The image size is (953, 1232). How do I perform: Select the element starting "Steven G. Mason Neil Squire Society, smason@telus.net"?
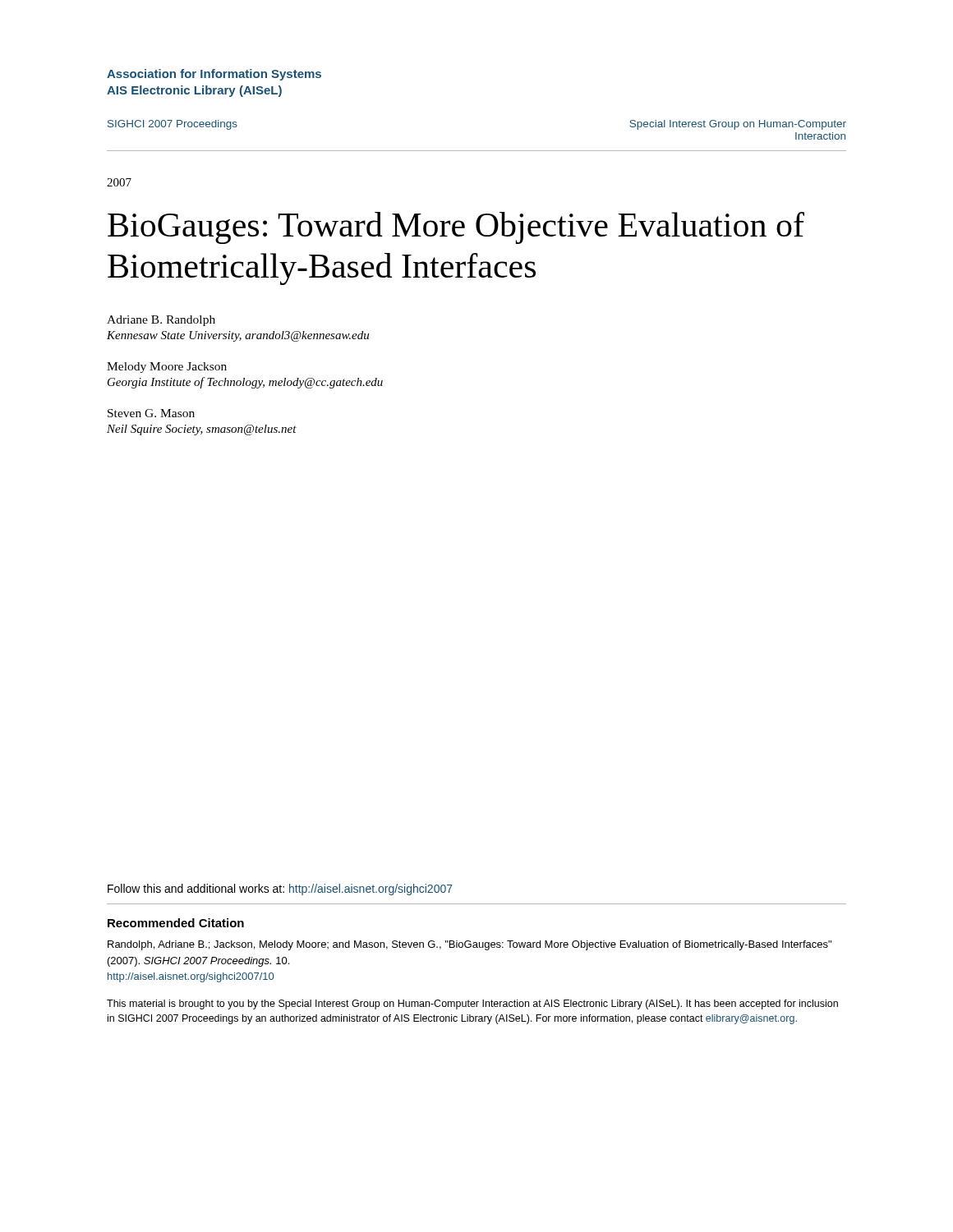coord(151,413)
